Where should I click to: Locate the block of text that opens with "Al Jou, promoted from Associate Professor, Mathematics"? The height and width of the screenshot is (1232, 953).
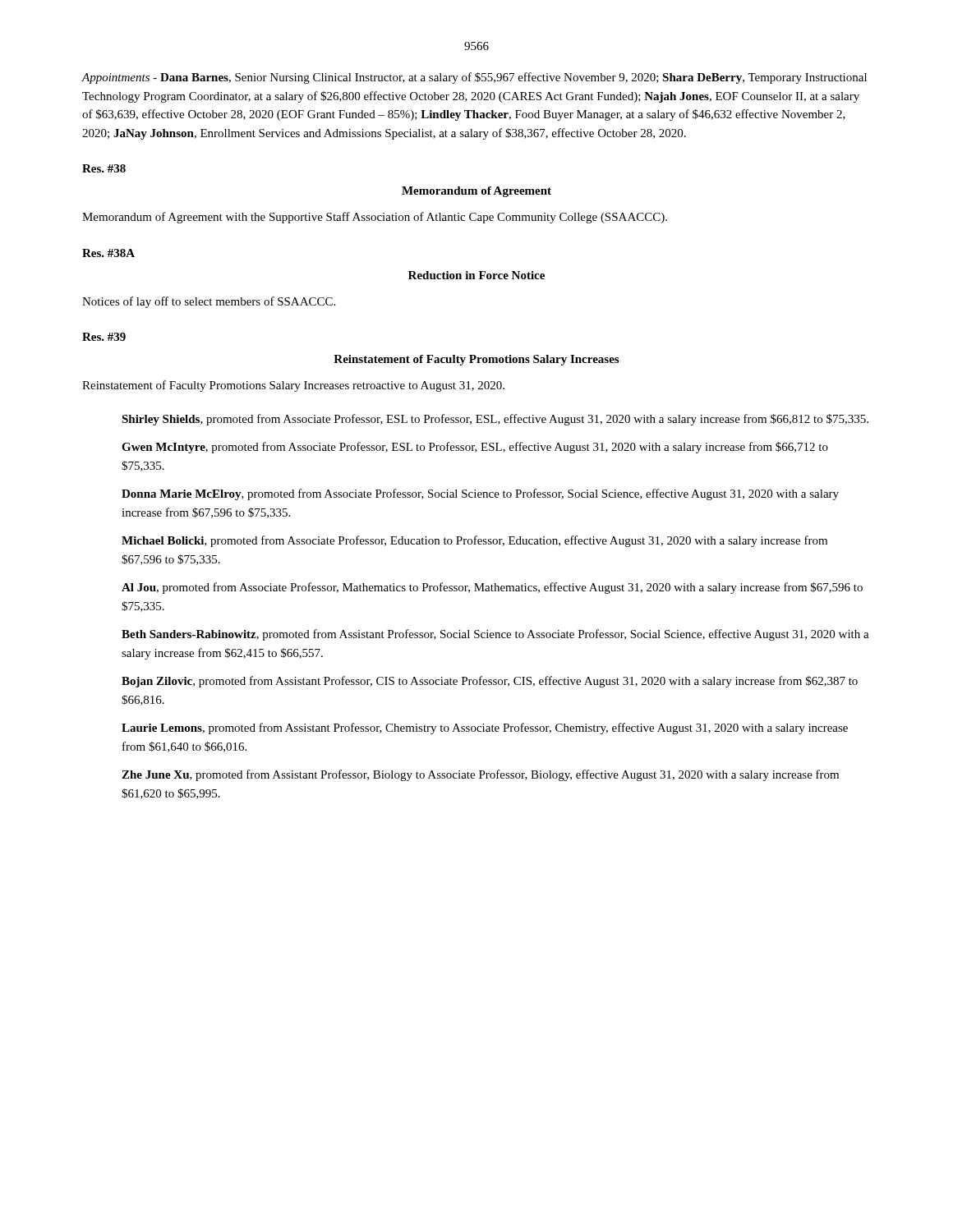pos(492,596)
